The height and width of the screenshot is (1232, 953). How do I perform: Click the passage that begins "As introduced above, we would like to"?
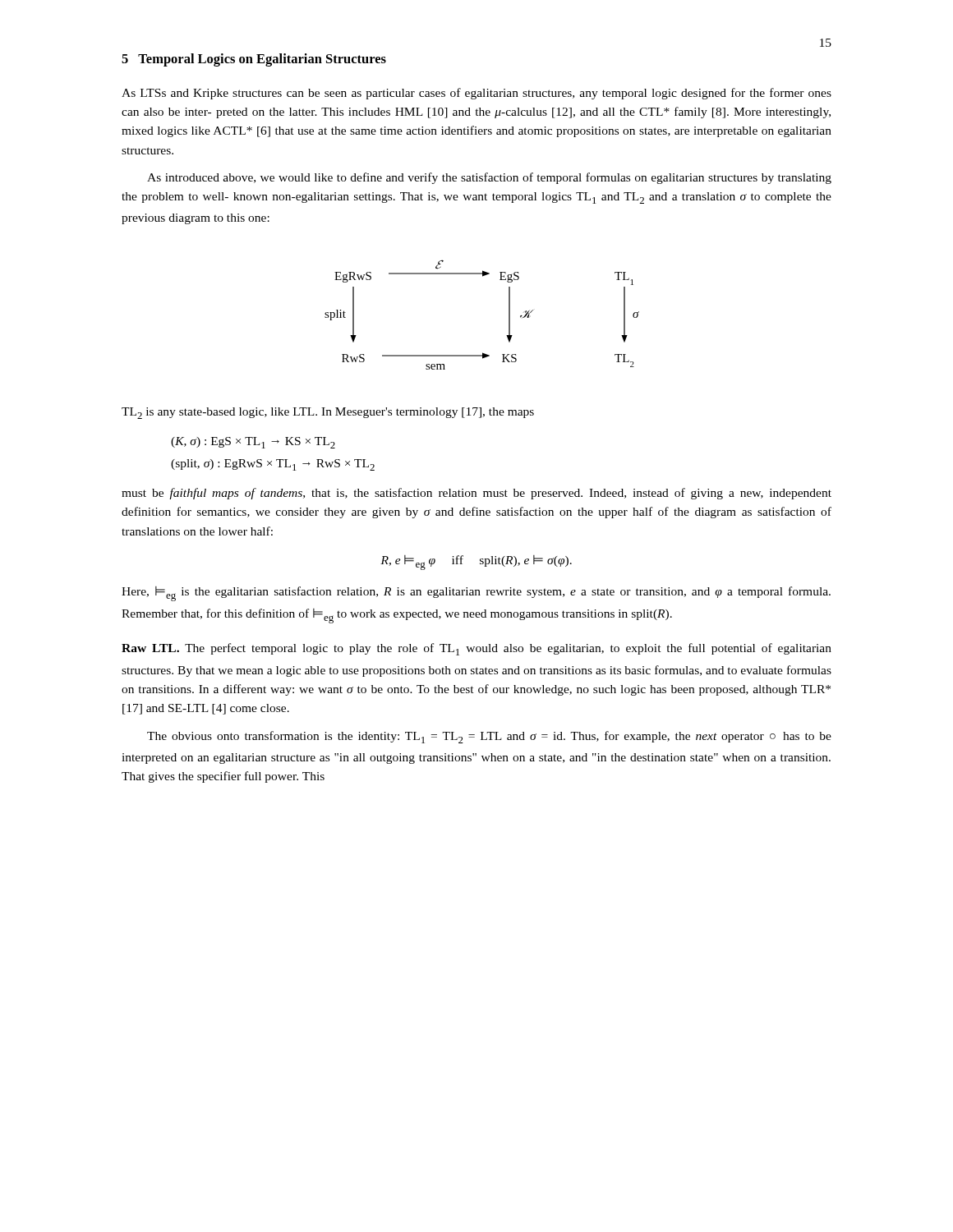point(476,197)
